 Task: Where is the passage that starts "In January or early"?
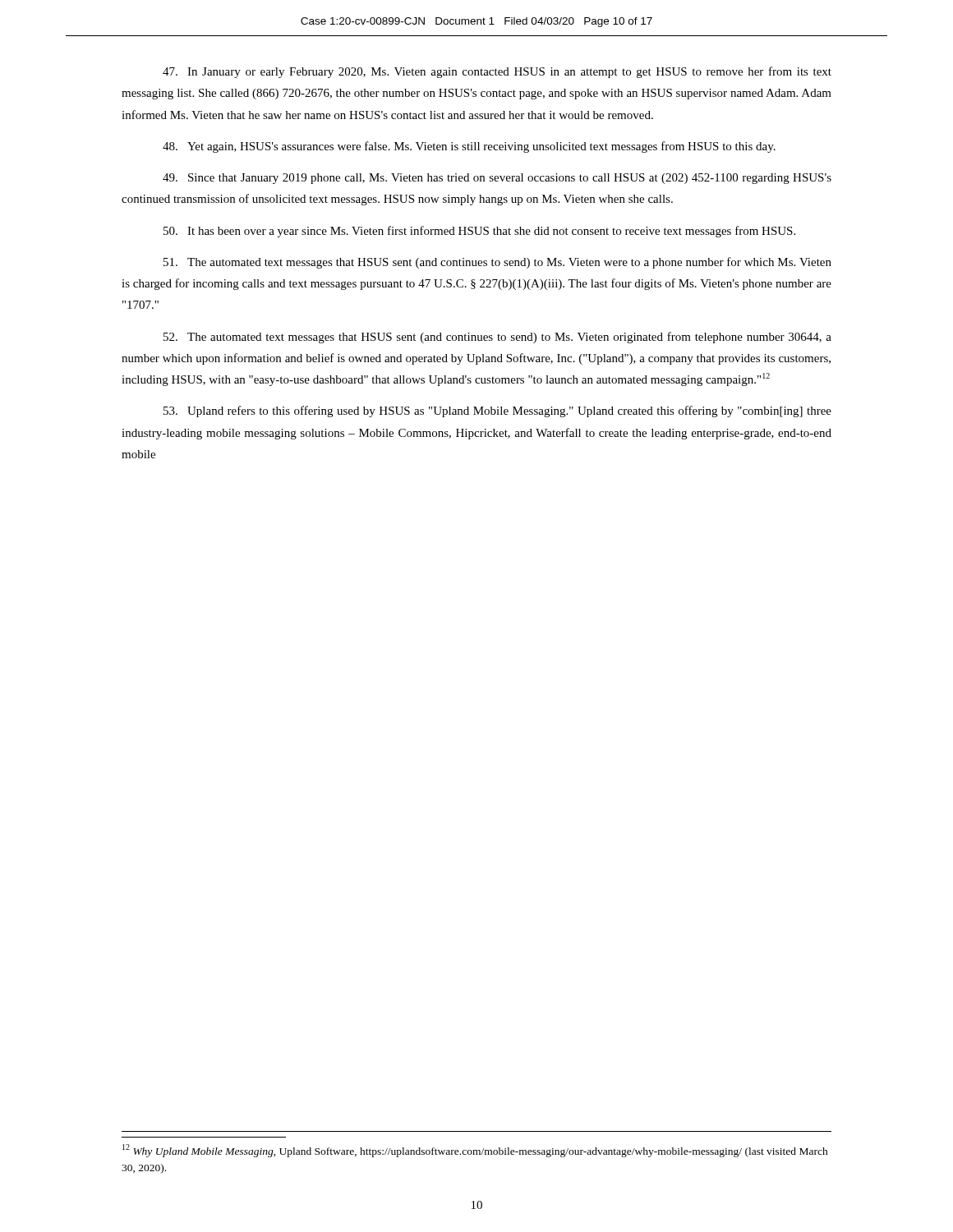point(476,93)
